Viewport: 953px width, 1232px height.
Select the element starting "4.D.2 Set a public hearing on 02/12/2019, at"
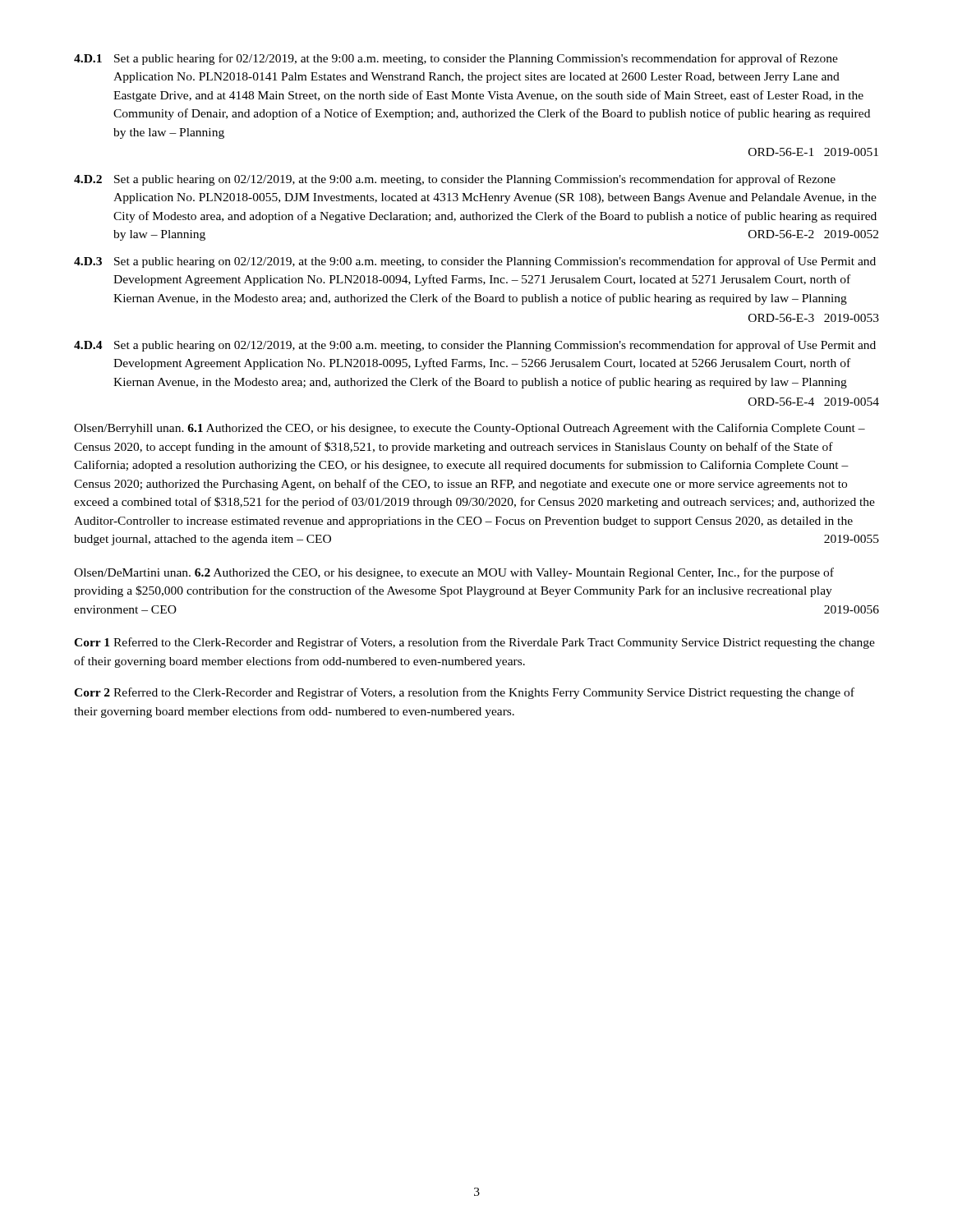click(x=476, y=207)
